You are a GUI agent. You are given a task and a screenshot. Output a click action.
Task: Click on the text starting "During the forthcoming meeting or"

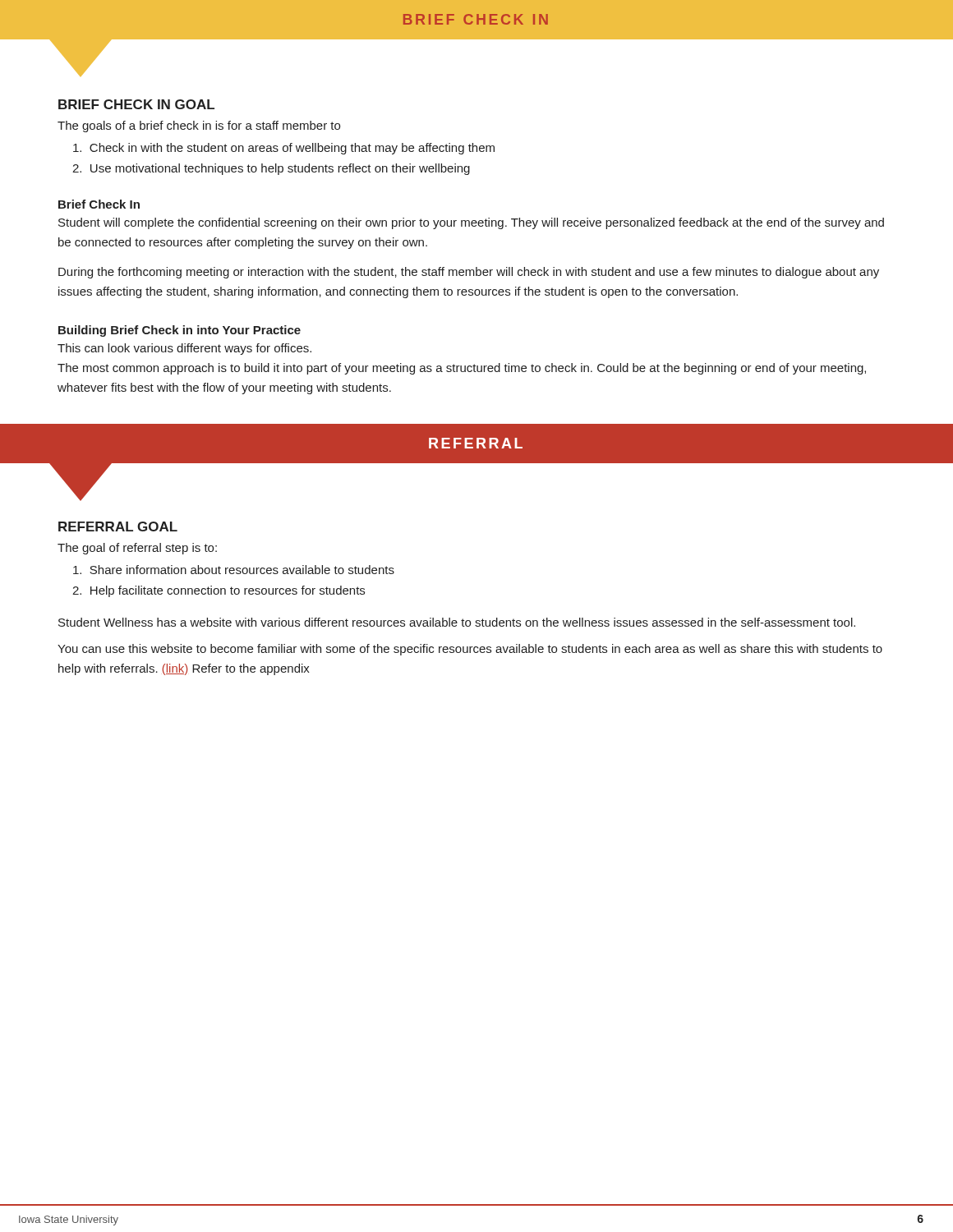pos(468,281)
